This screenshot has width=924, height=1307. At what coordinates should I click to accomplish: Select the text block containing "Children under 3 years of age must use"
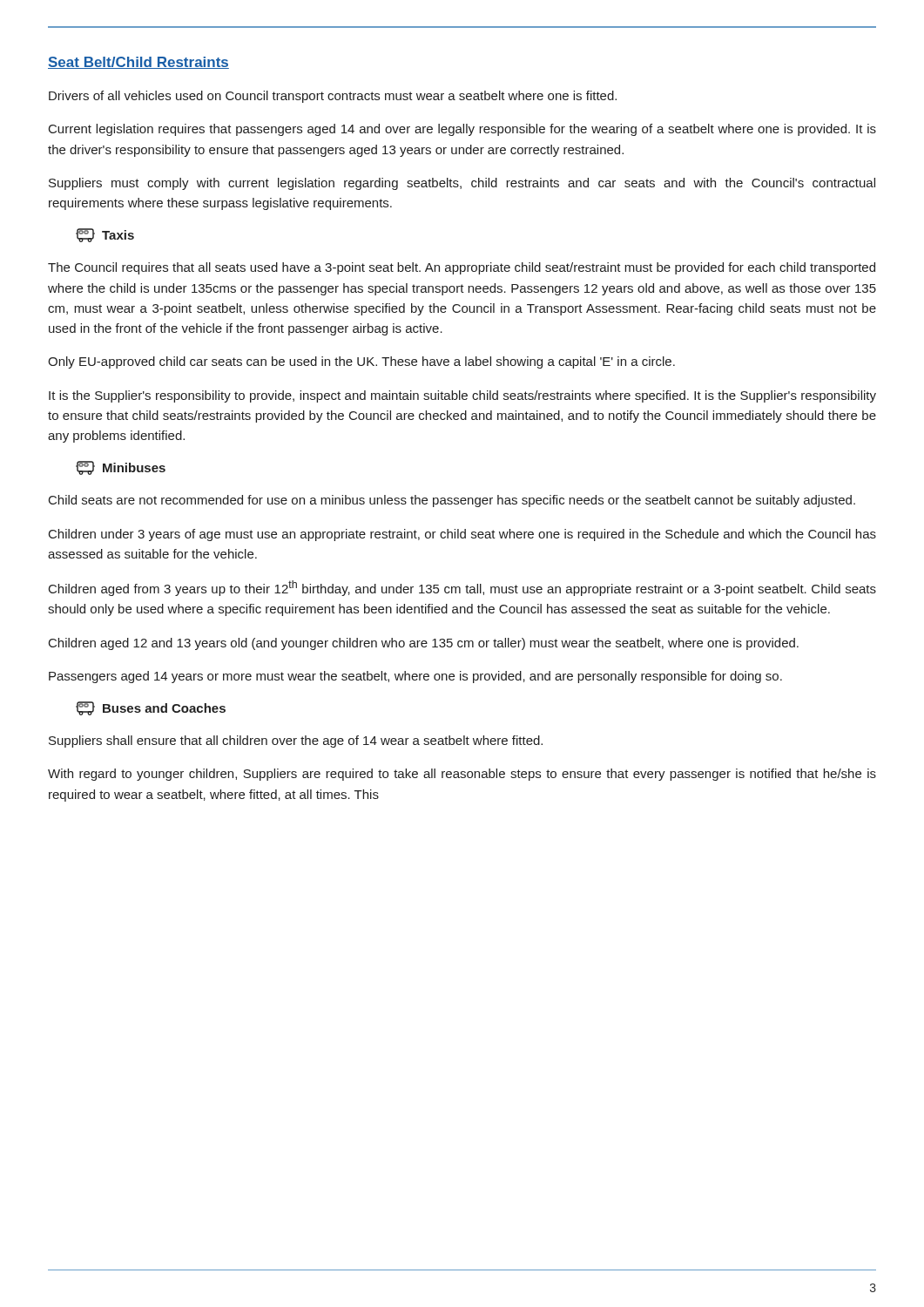462,543
